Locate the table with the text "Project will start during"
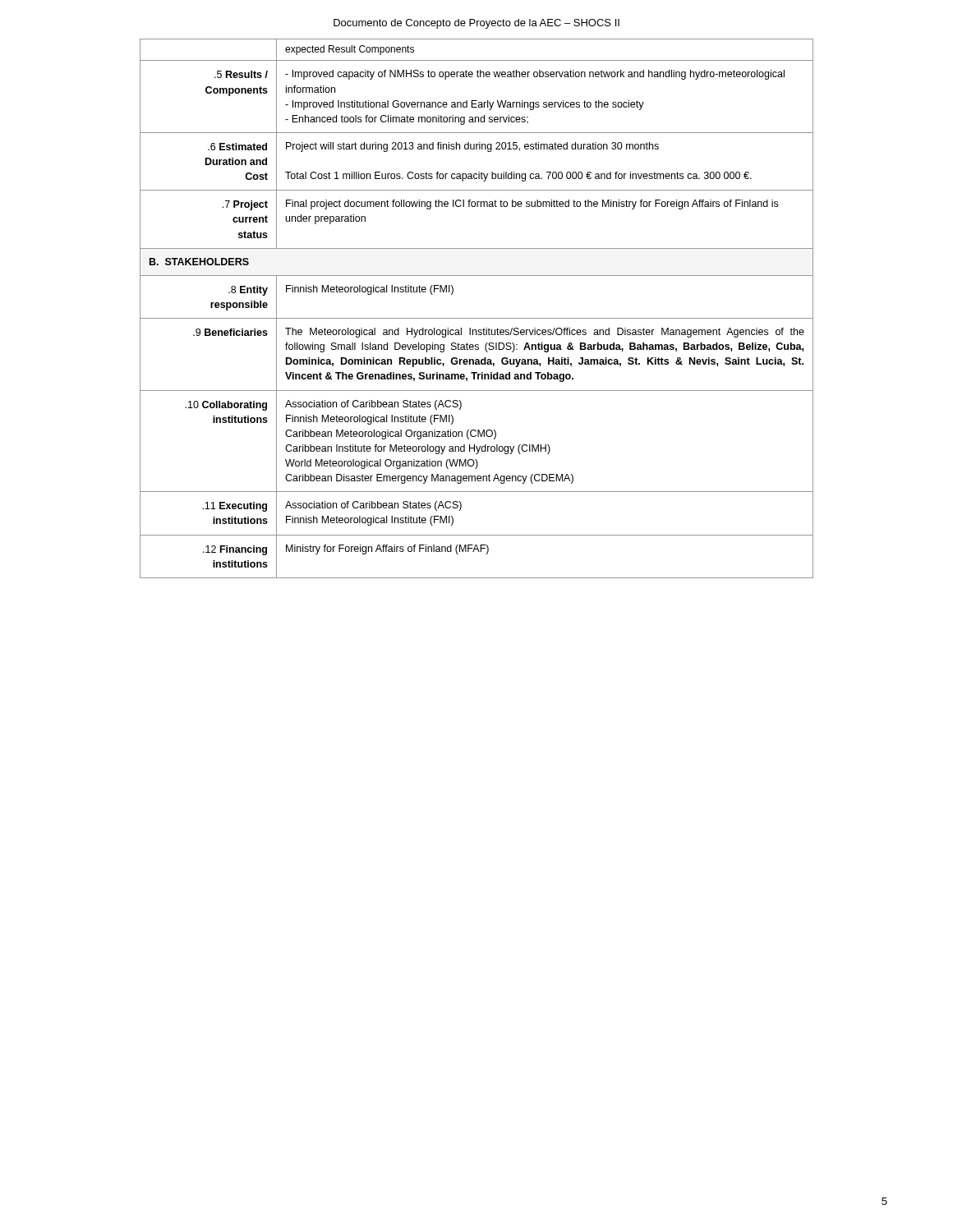Viewport: 953px width, 1232px height. [476, 308]
